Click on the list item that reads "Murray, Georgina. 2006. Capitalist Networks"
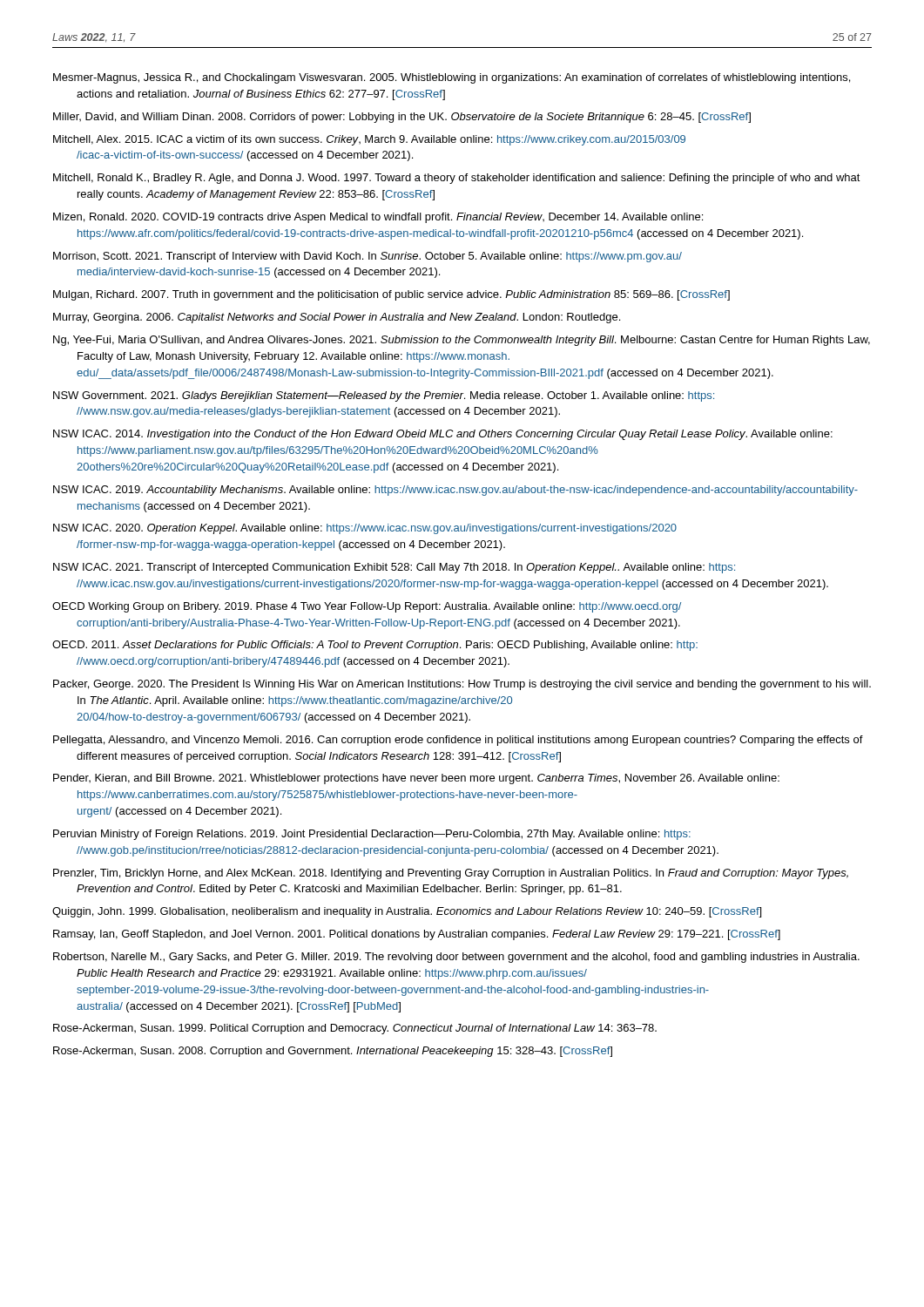The width and height of the screenshot is (924, 1307). click(x=337, y=317)
